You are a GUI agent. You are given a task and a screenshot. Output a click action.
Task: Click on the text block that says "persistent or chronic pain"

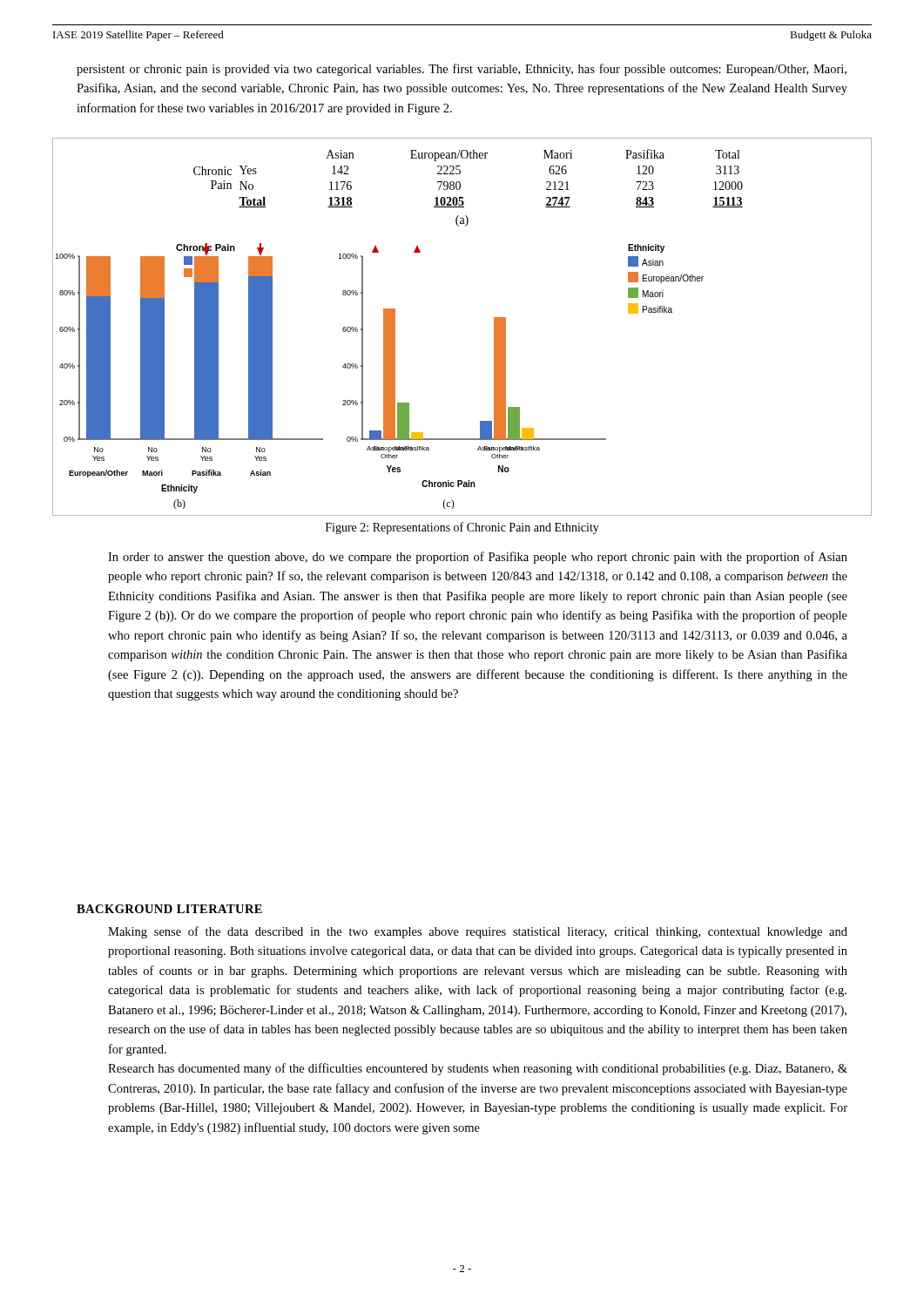[462, 88]
